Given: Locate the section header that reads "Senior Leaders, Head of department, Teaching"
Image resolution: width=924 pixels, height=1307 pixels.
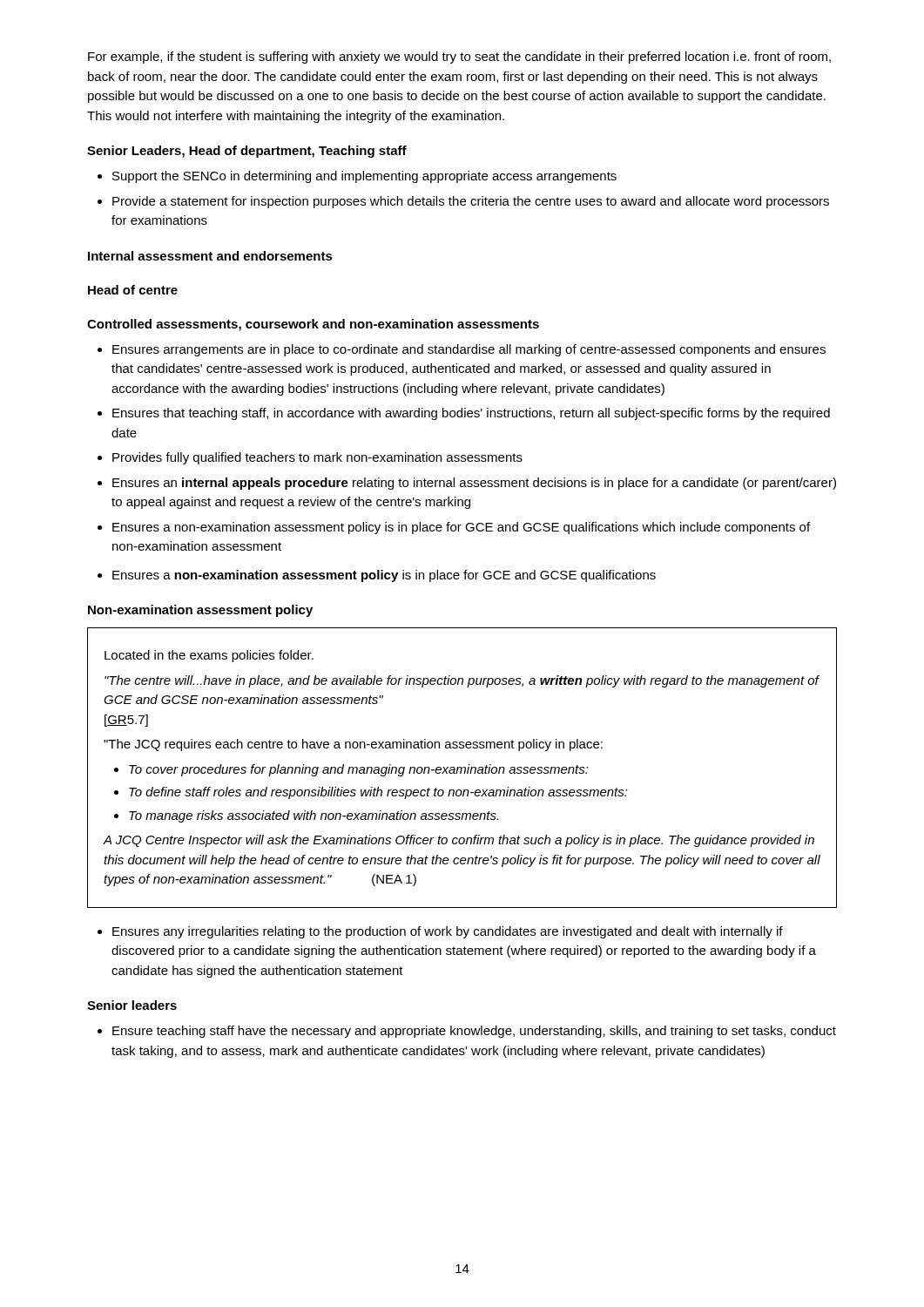Looking at the screenshot, I should (247, 150).
